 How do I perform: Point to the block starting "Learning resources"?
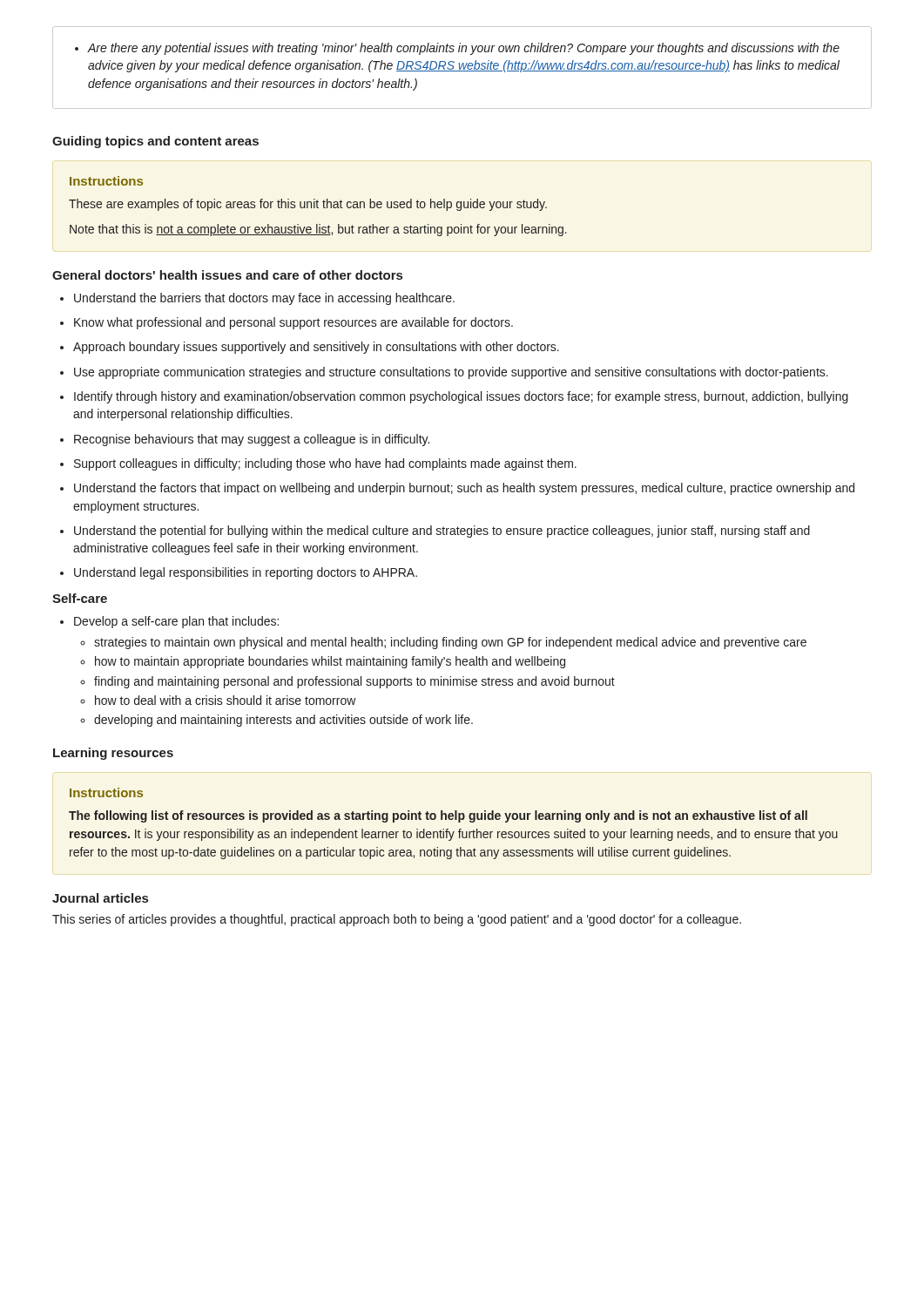pos(113,752)
